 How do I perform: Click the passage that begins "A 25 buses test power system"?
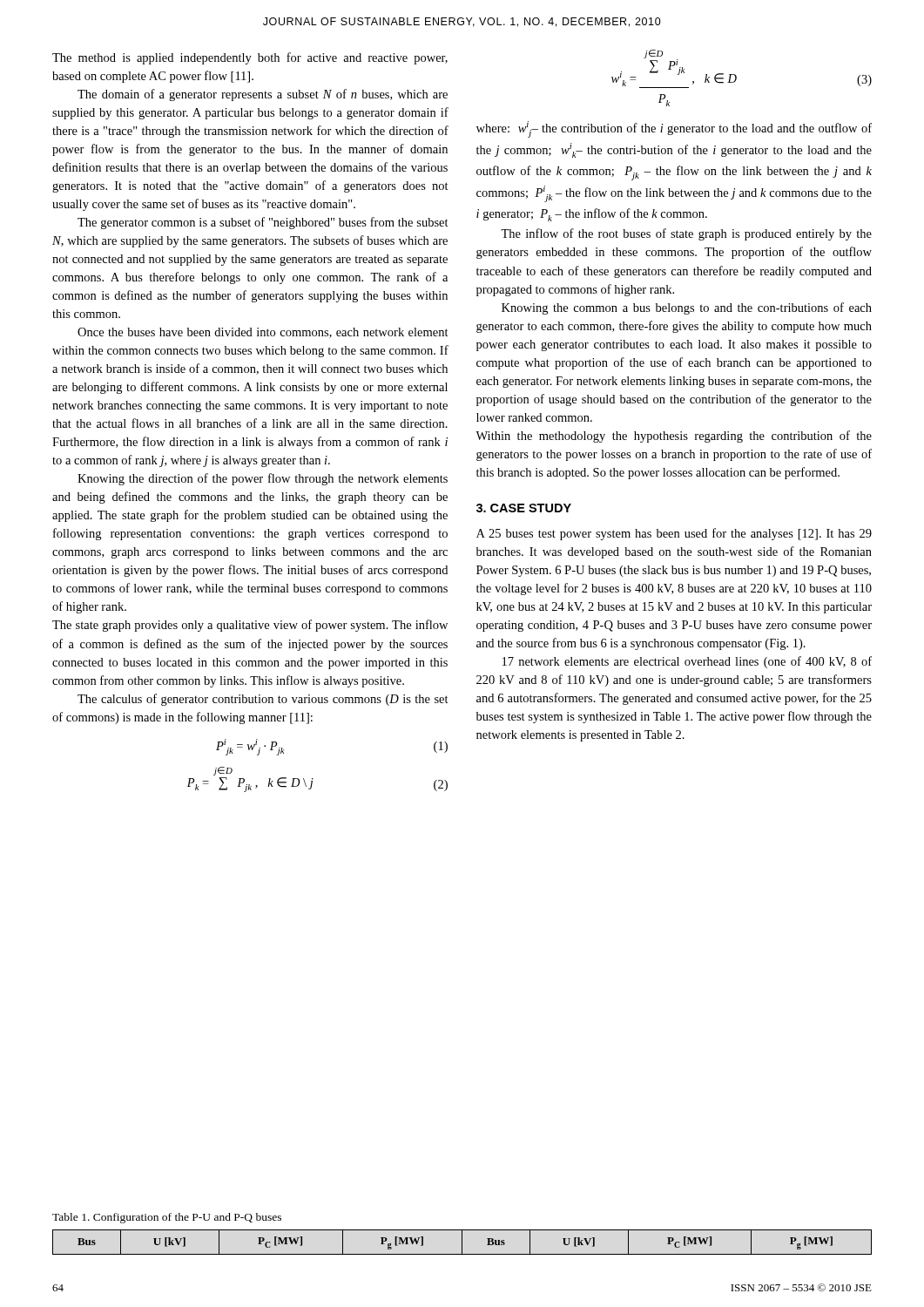pos(674,588)
